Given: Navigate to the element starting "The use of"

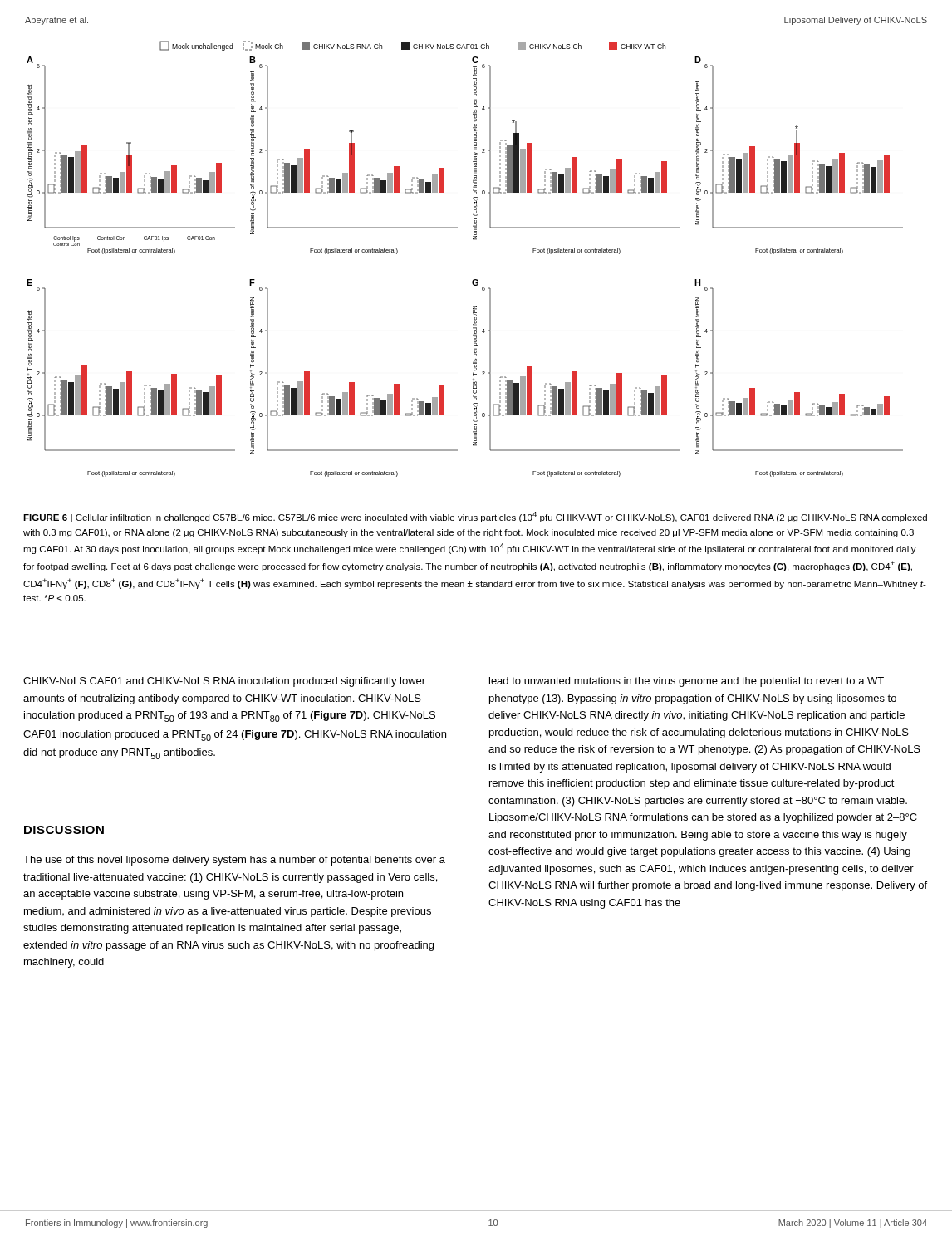Looking at the screenshot, I should (x=234, y=911).
